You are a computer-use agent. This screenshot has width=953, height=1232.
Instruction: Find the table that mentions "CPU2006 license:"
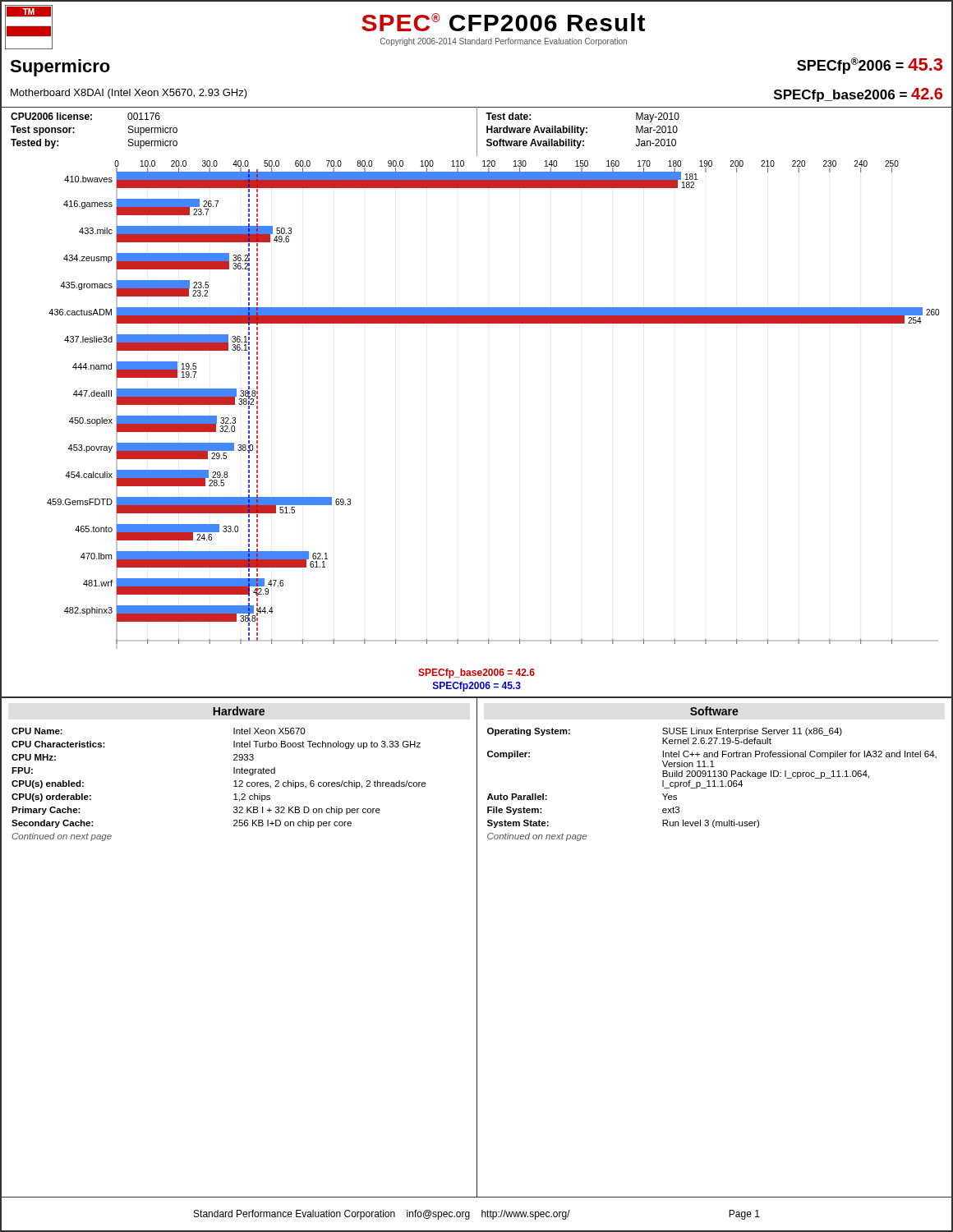239,131
